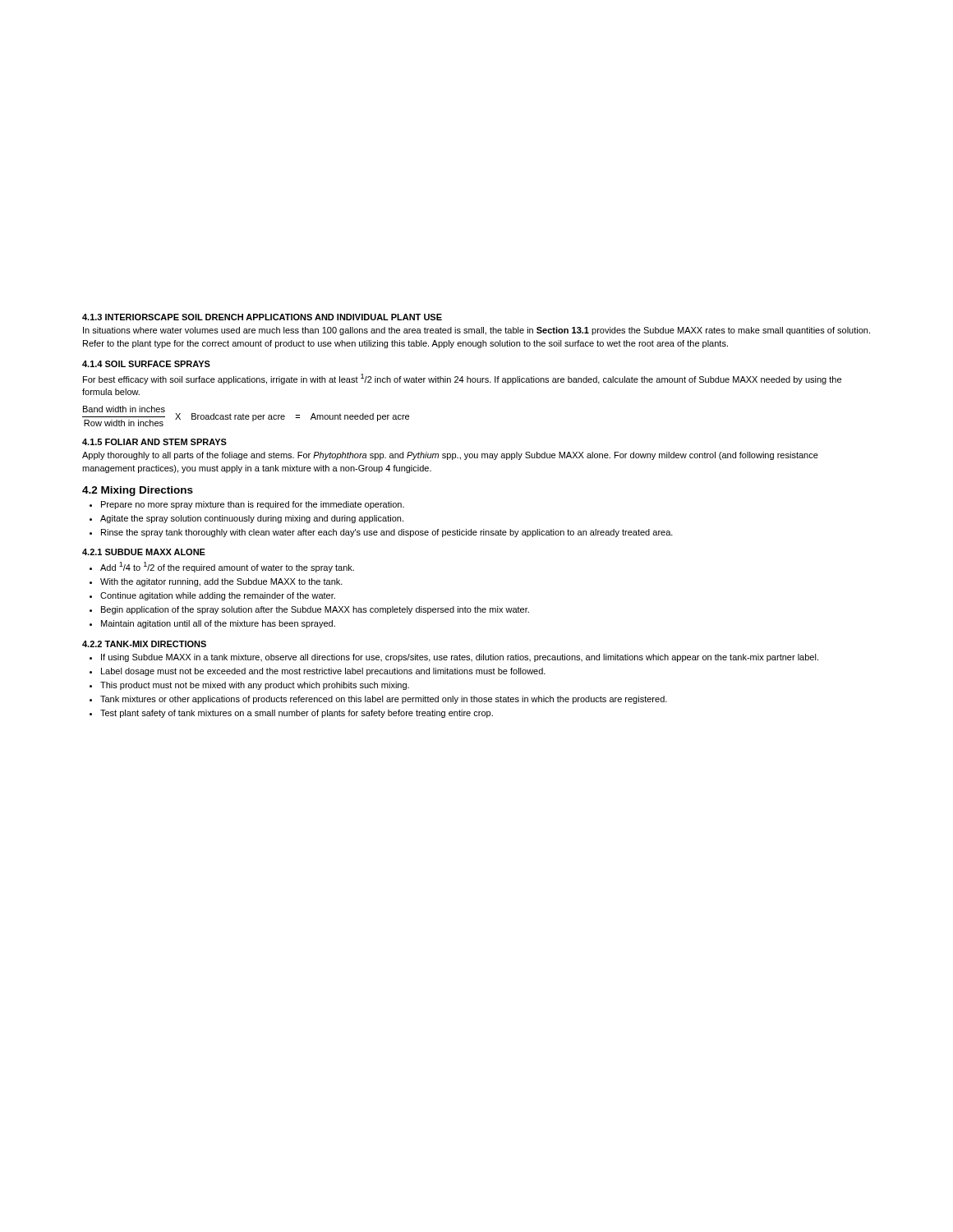Point to the block beginning "This product must not be mixed with any"
953x1232 pixels.
click(255, 685)
